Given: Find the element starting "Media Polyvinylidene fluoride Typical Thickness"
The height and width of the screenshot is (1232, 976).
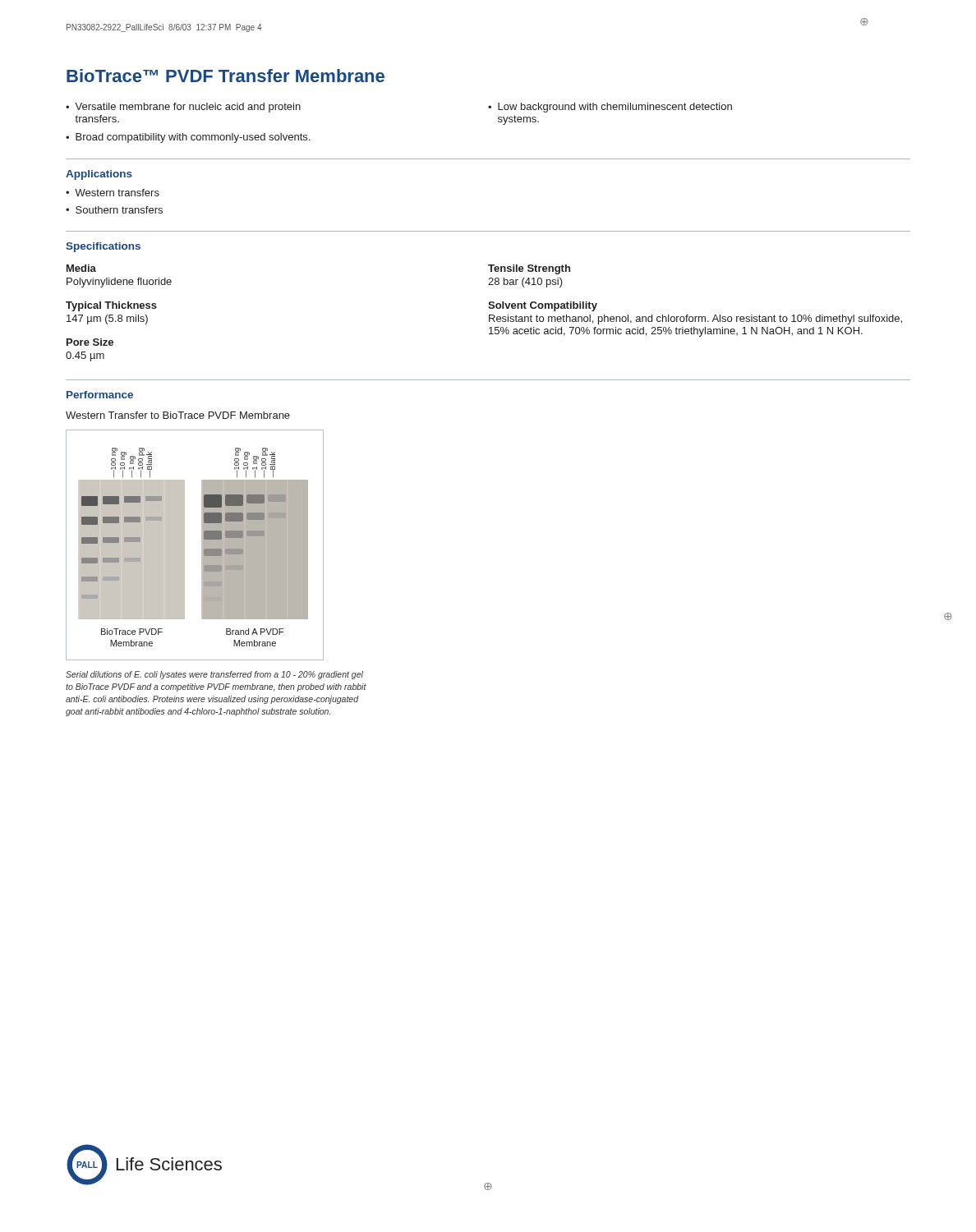Looking at the screenshot, I should click(81, 268).
